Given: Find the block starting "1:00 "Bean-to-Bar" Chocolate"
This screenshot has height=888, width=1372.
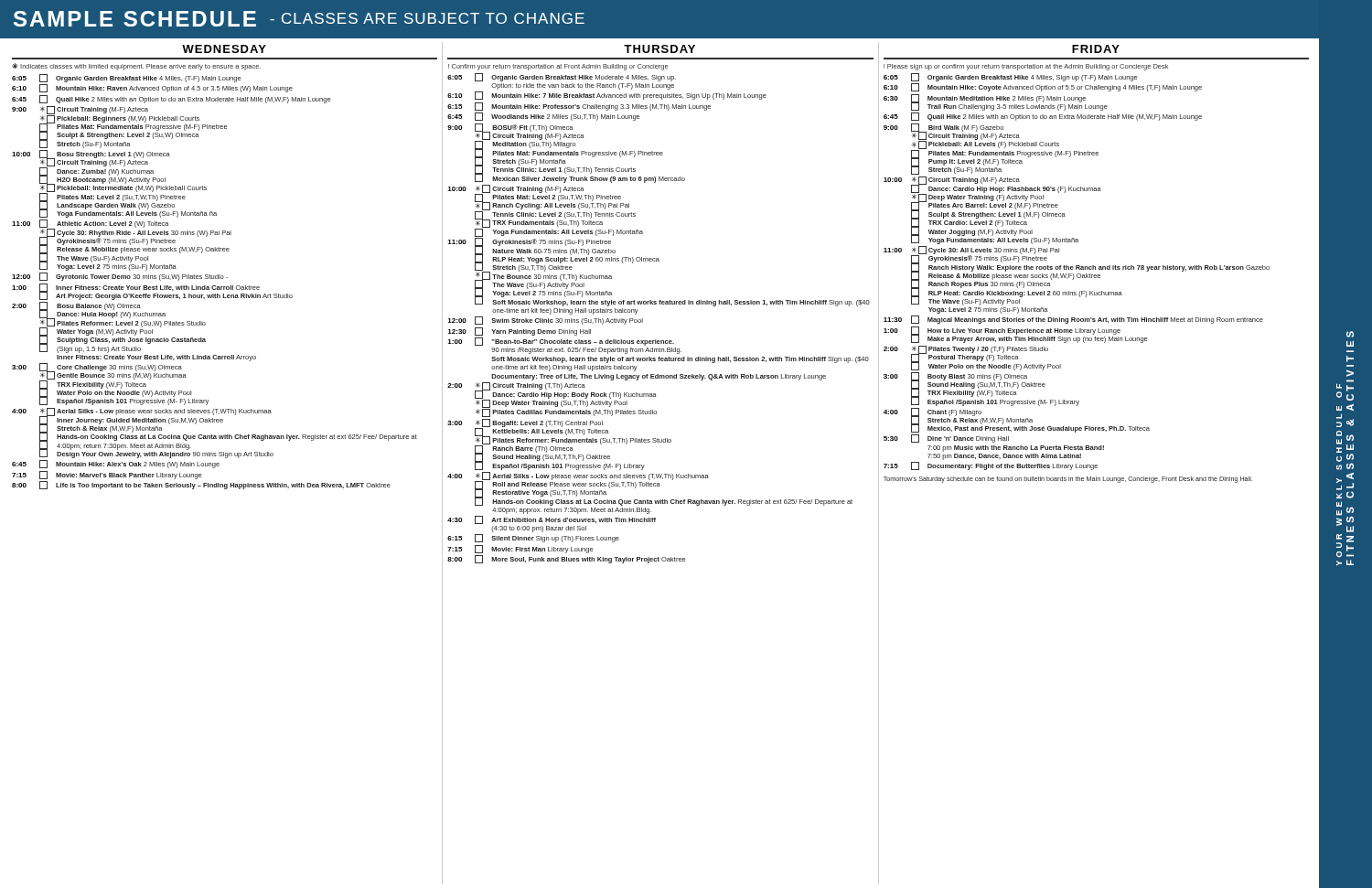Looking at the screenshot, I should tap(660, 359).
